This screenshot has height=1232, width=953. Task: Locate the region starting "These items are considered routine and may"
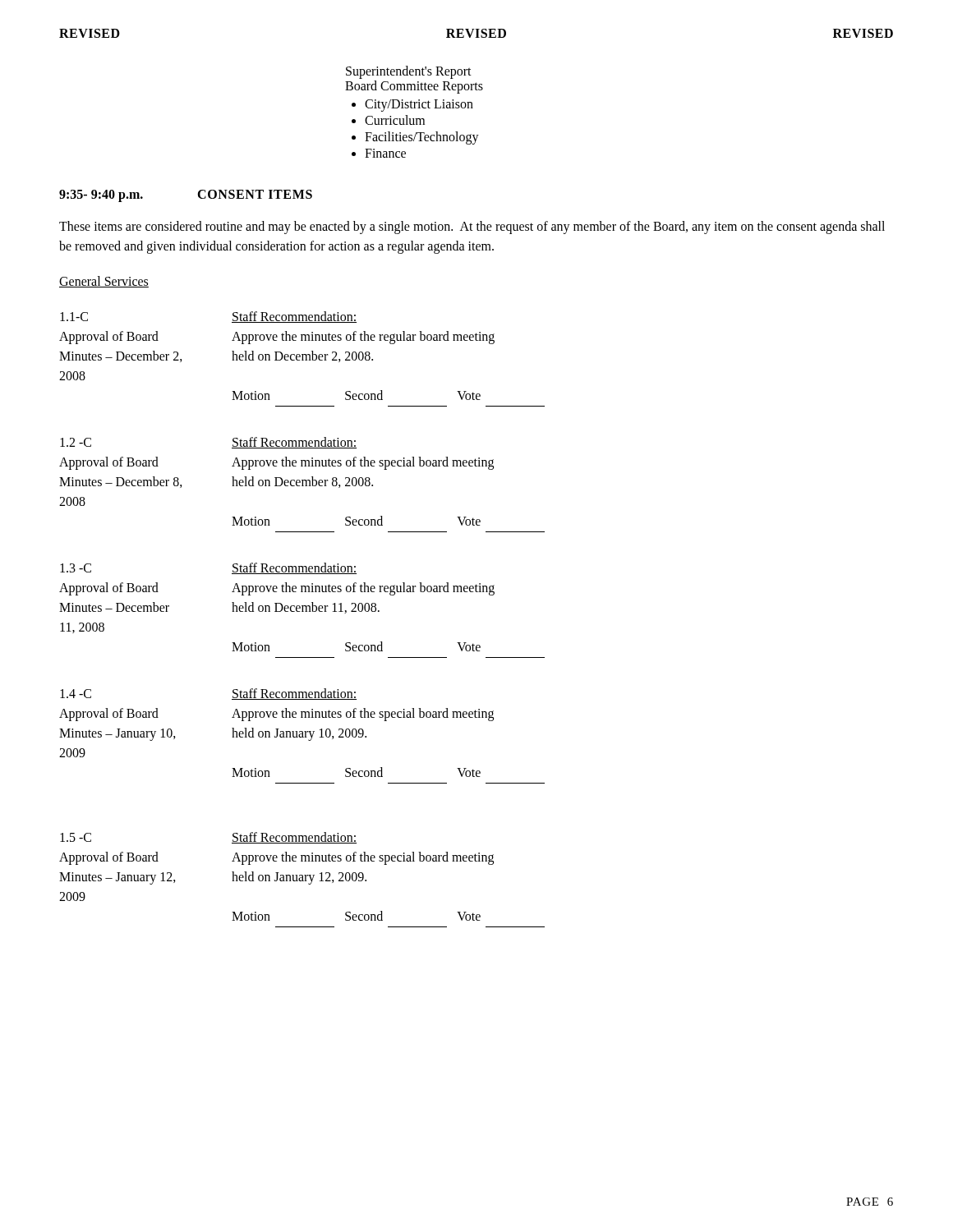(472, 236)
